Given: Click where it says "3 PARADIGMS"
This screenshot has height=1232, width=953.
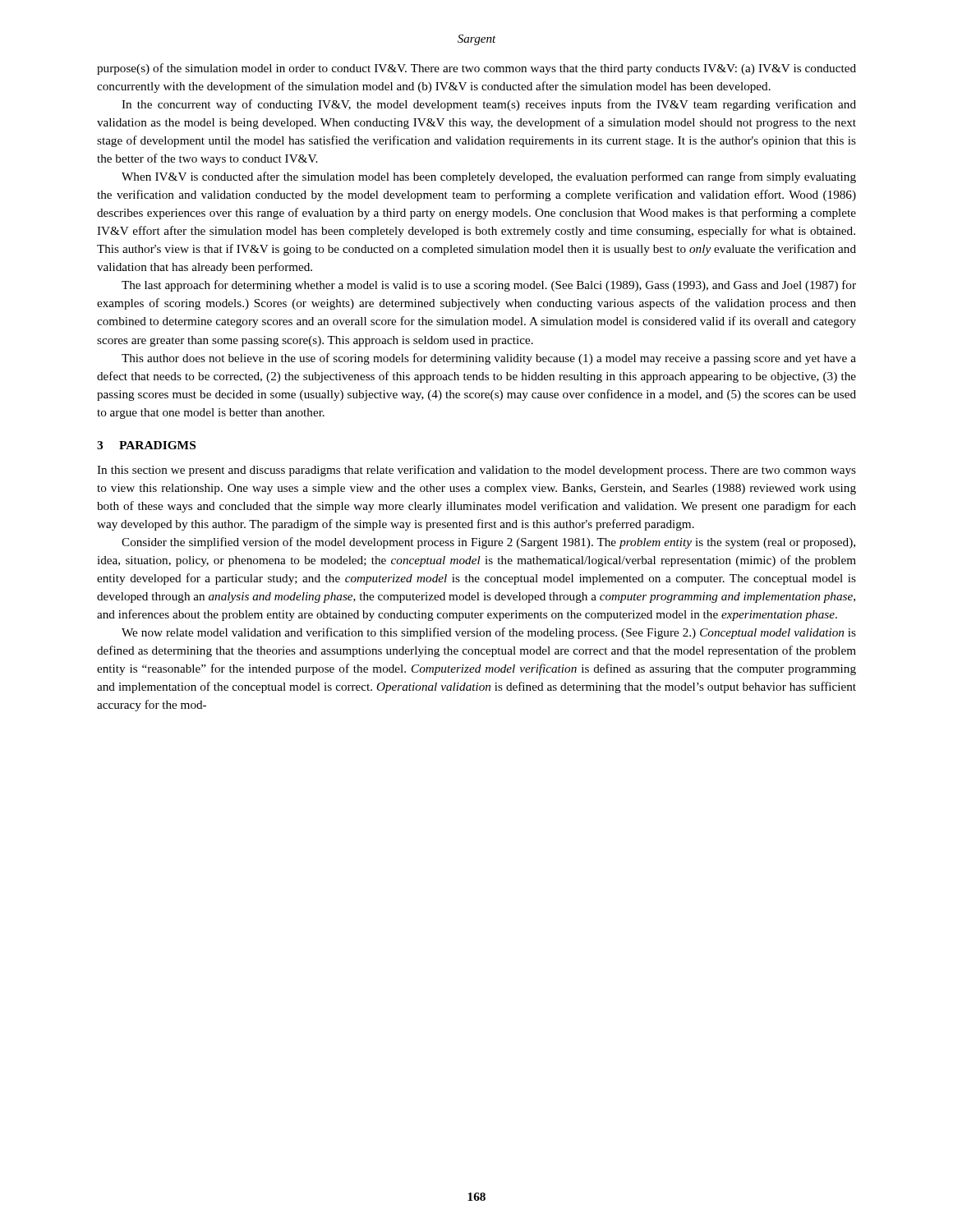Looking at the screenshot, I should 147,444.
